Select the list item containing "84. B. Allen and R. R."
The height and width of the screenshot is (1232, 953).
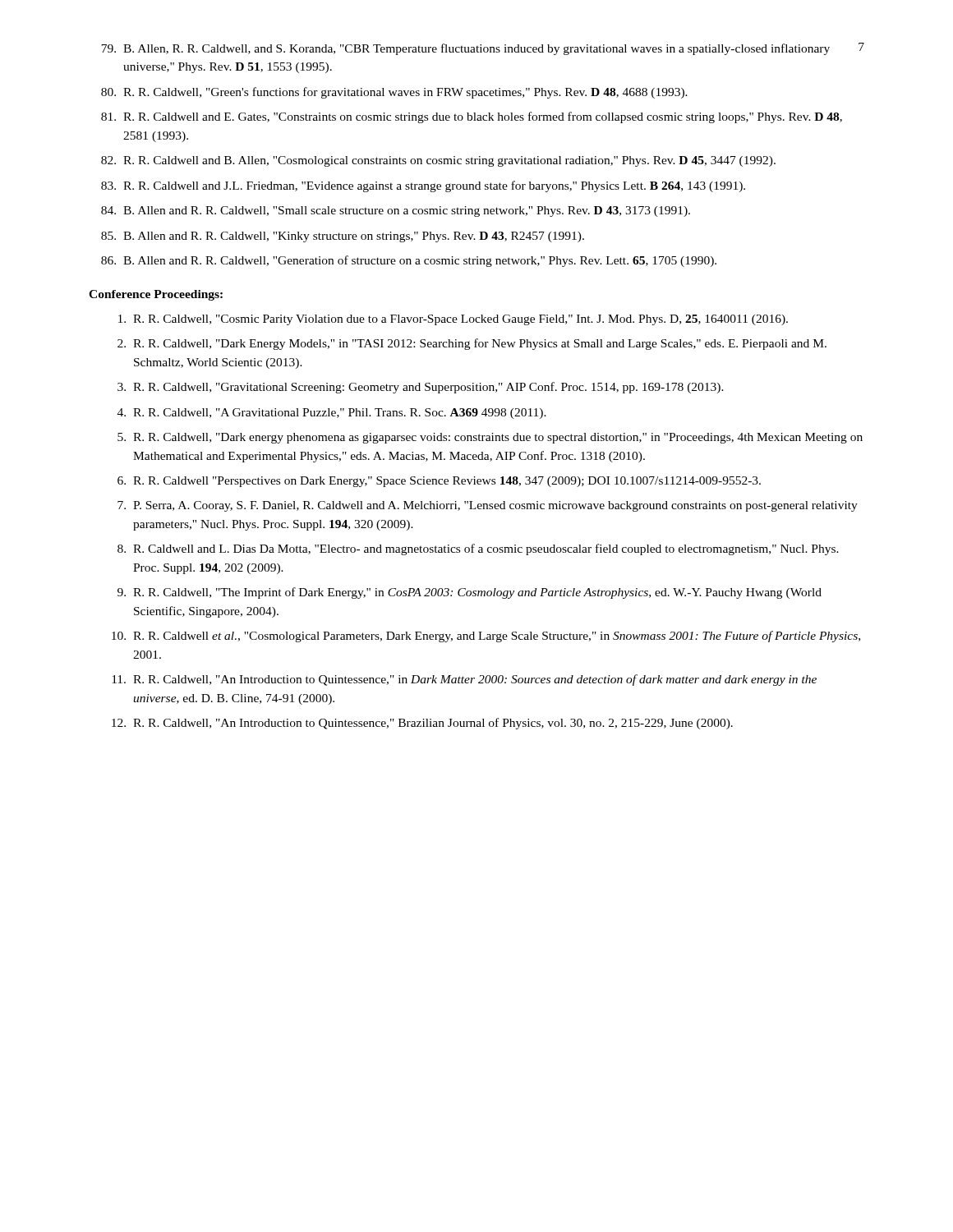(476, 211)
